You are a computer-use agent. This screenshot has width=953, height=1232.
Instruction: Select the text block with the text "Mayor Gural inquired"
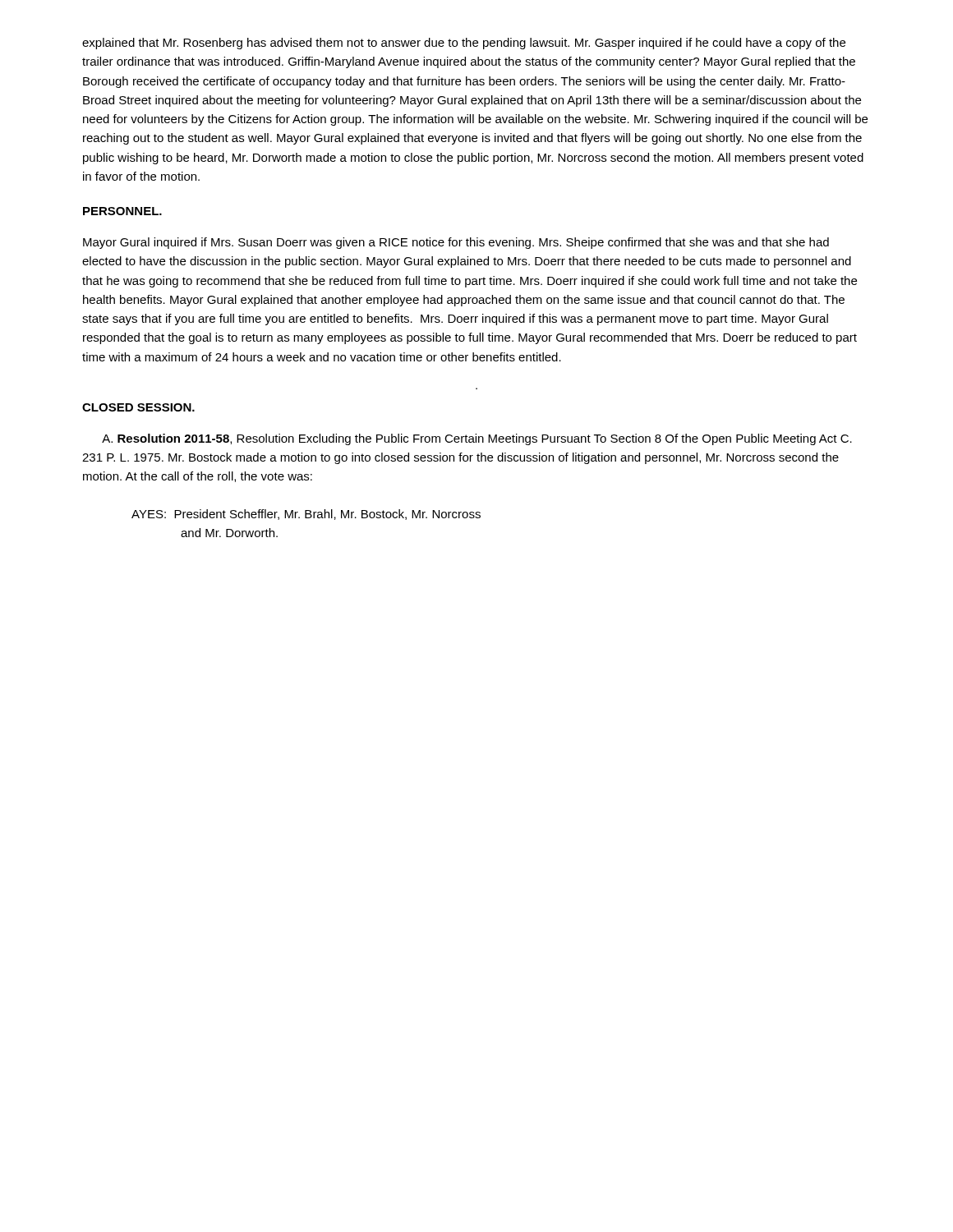(x=470, y=299)
